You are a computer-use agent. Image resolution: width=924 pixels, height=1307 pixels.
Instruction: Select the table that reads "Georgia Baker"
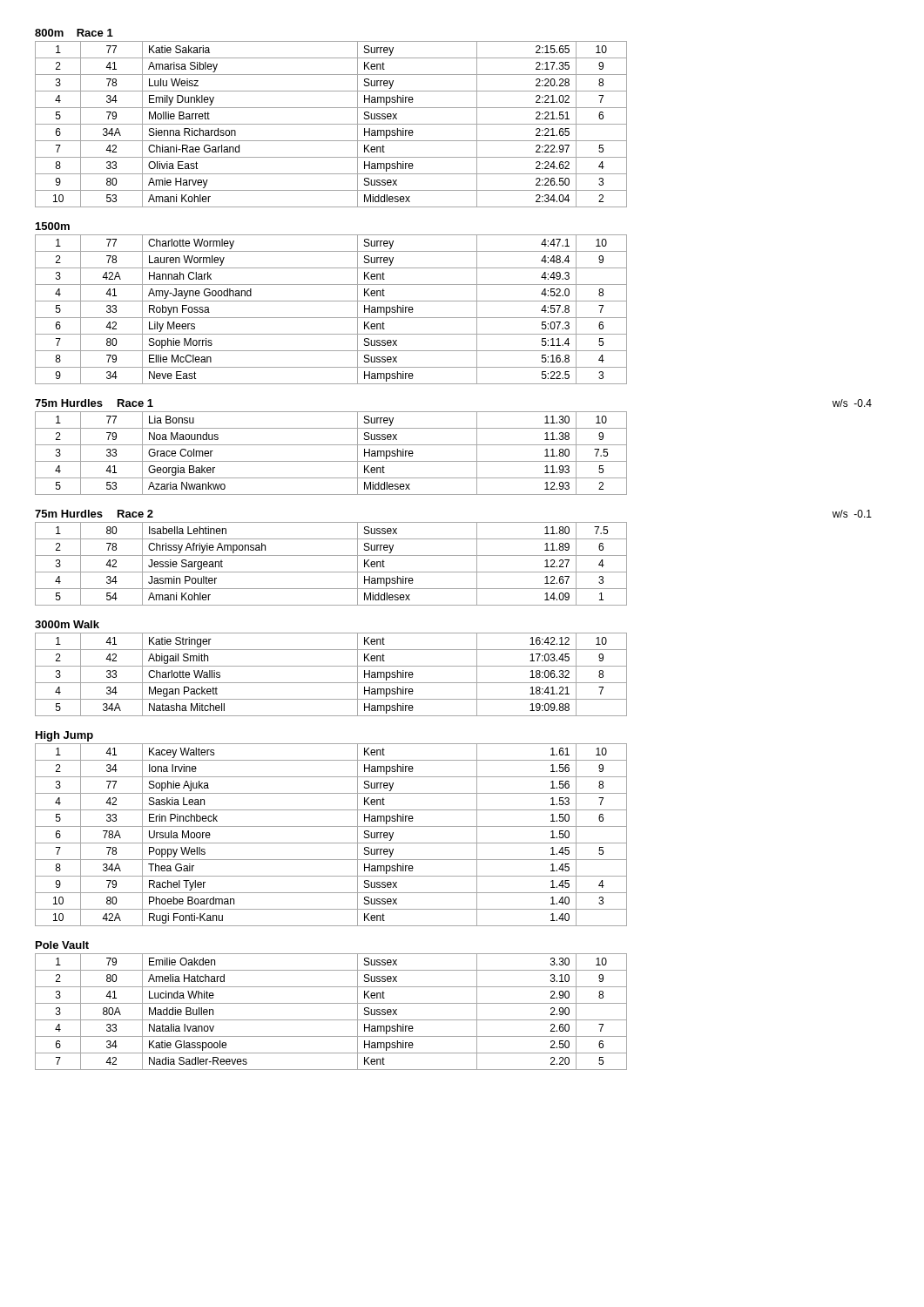point(462,453)
